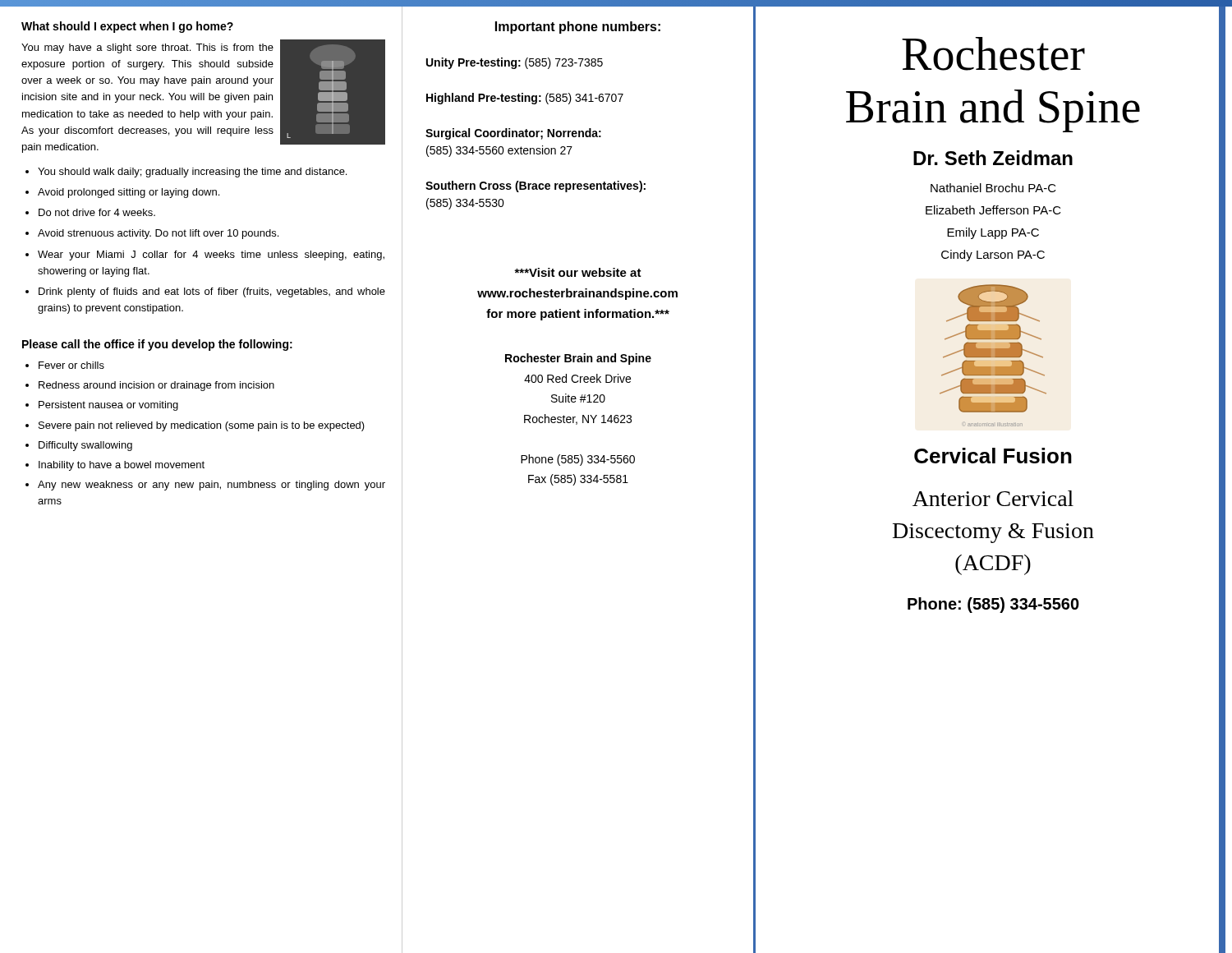Screen dimensions: 953x1232
Task: Find the text block containing "Nathaniel Brochu PA-C Elizabeth Jefferson PA-C"
Action: (993, 221)
